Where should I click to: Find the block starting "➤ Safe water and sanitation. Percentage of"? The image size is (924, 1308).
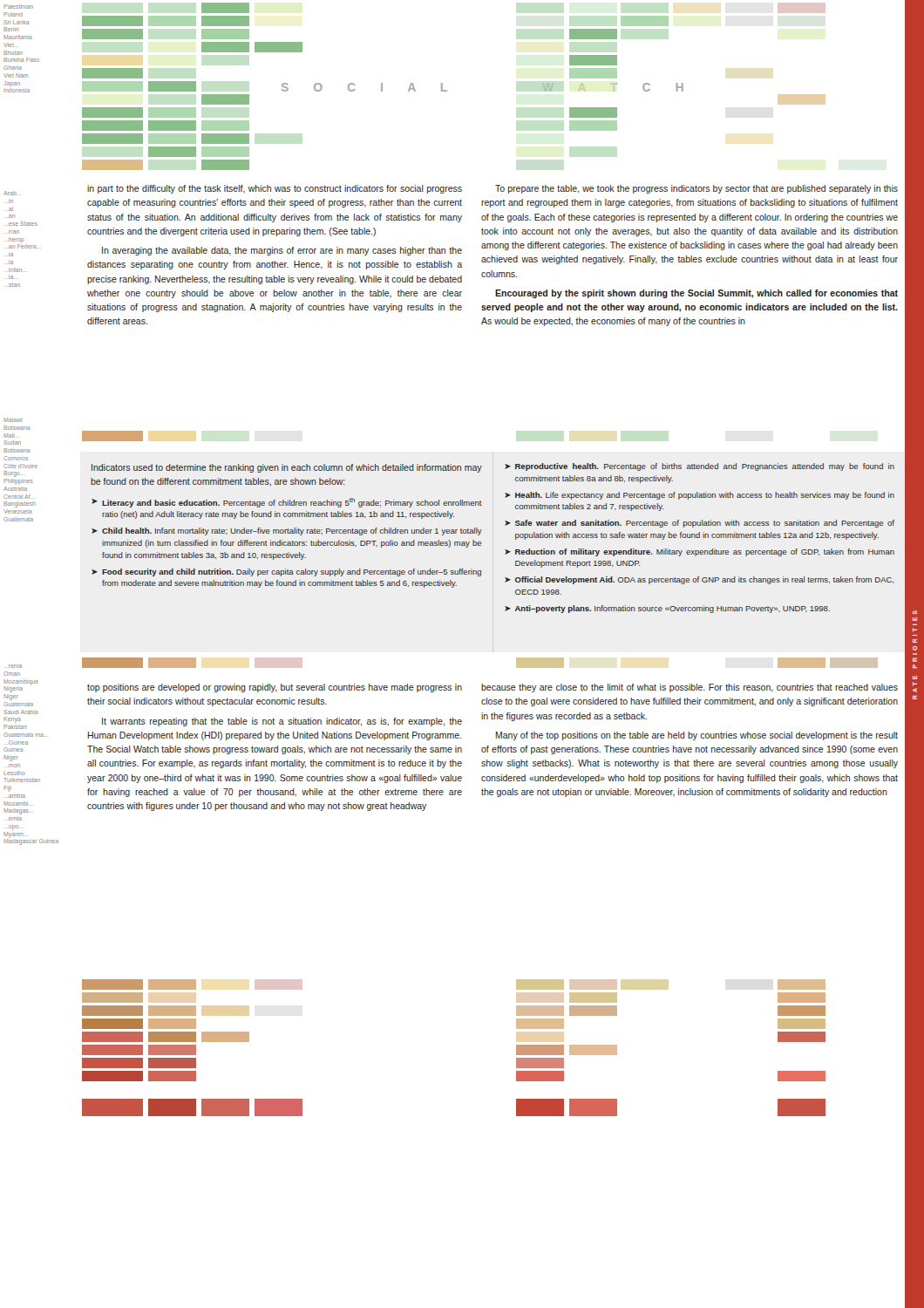(699, 529)
